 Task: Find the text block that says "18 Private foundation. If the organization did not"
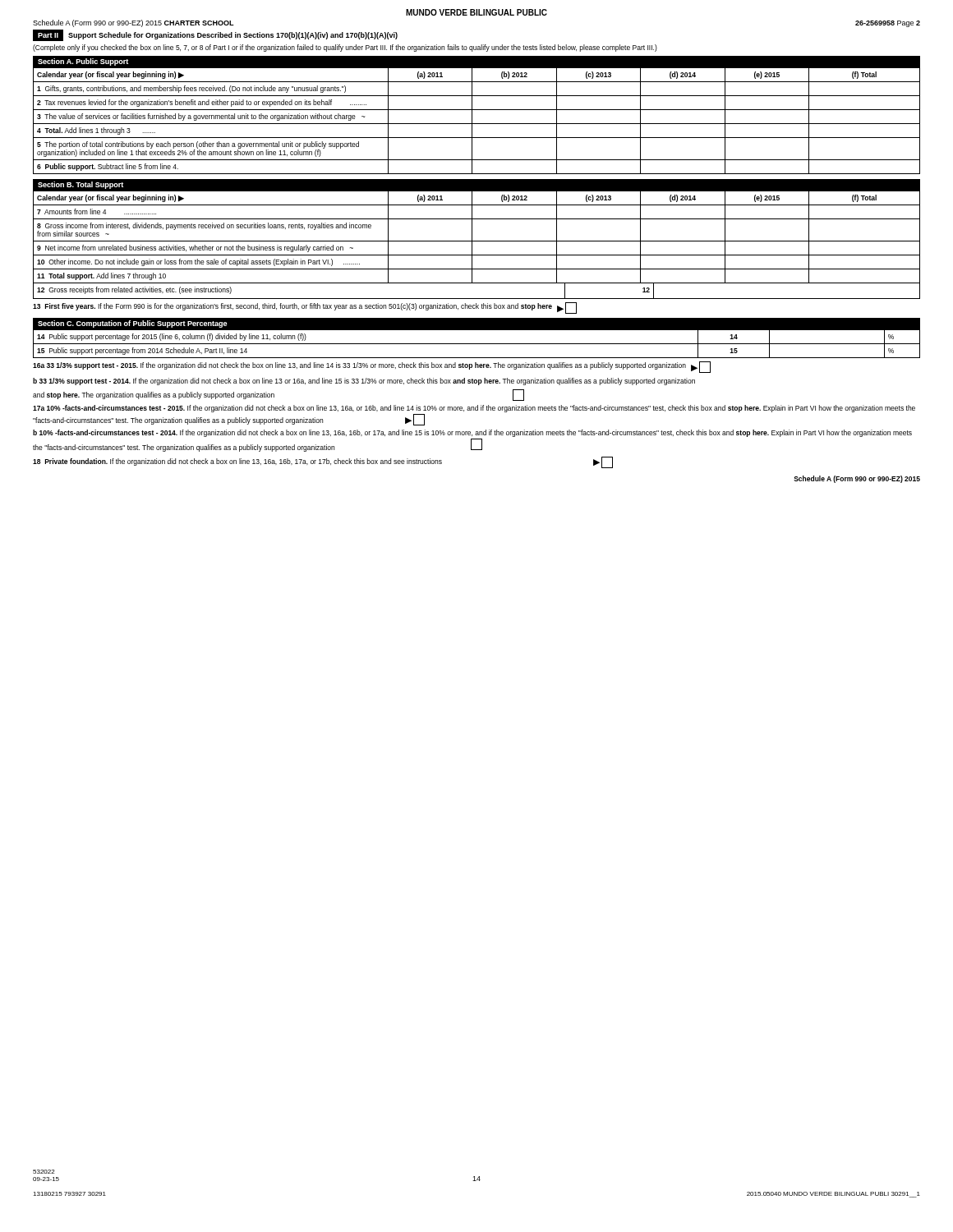323,462
